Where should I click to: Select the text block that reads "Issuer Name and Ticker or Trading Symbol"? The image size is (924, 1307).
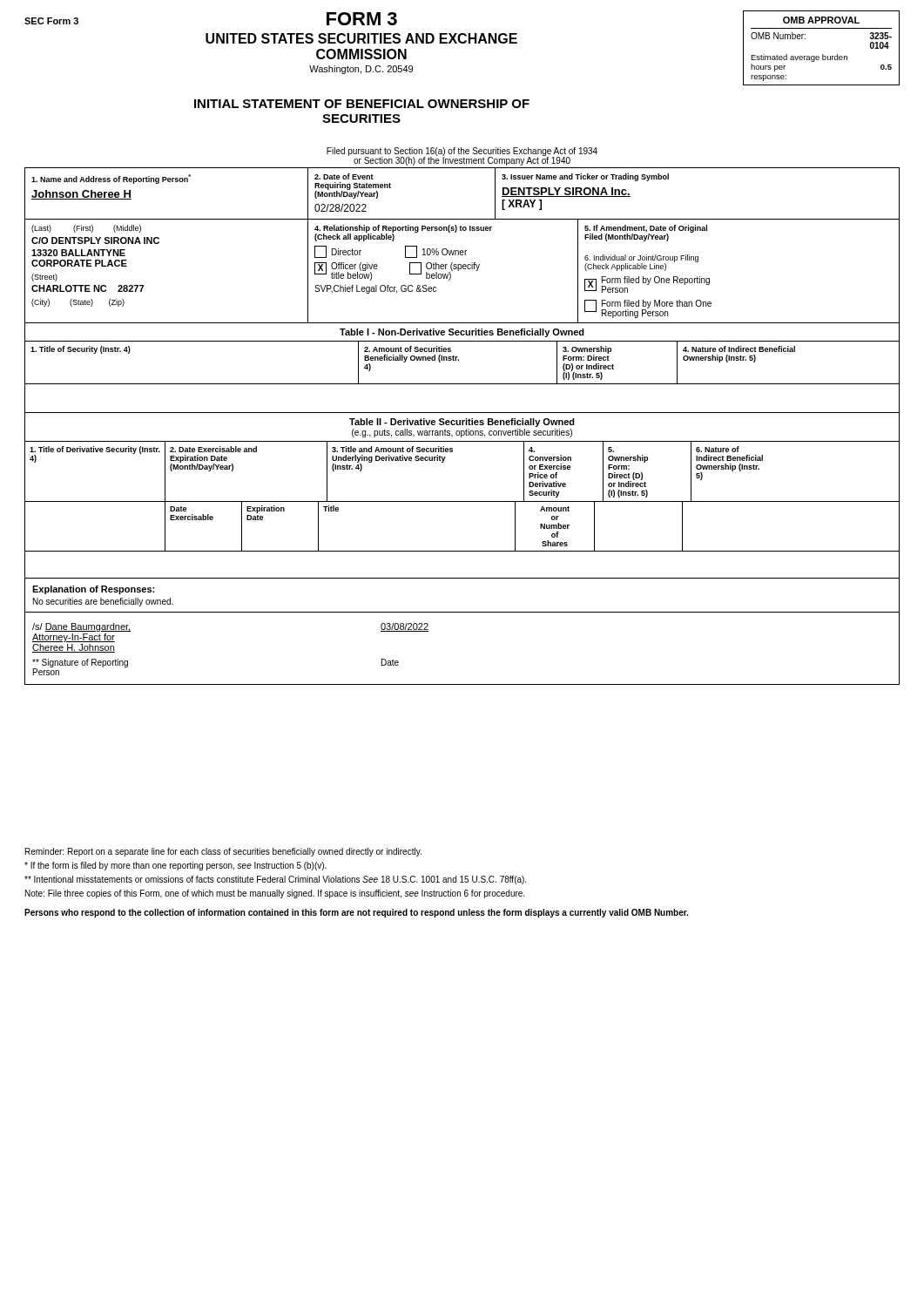click(x=585, y=177)
